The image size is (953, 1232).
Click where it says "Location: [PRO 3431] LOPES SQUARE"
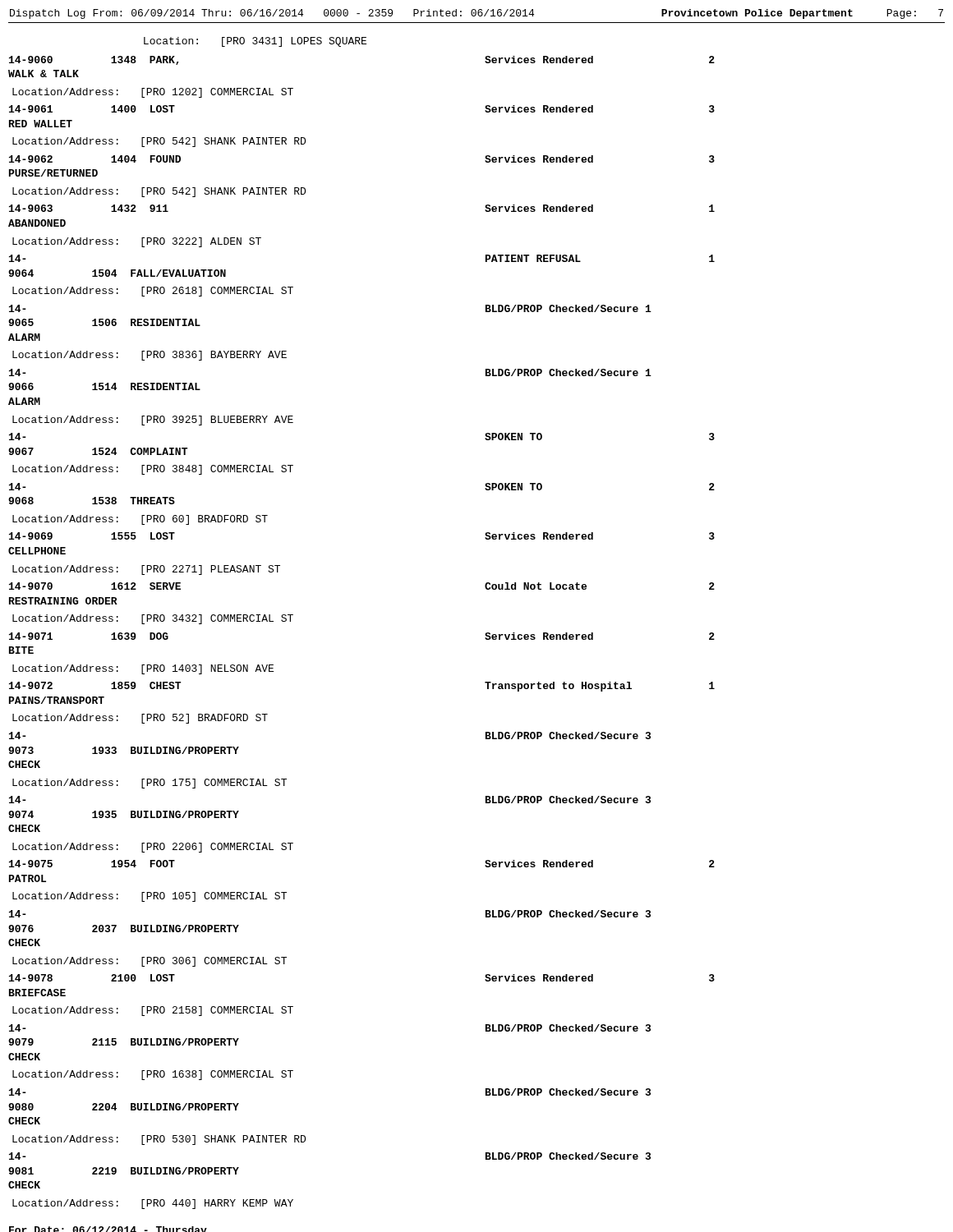click(x=188, y=42)
